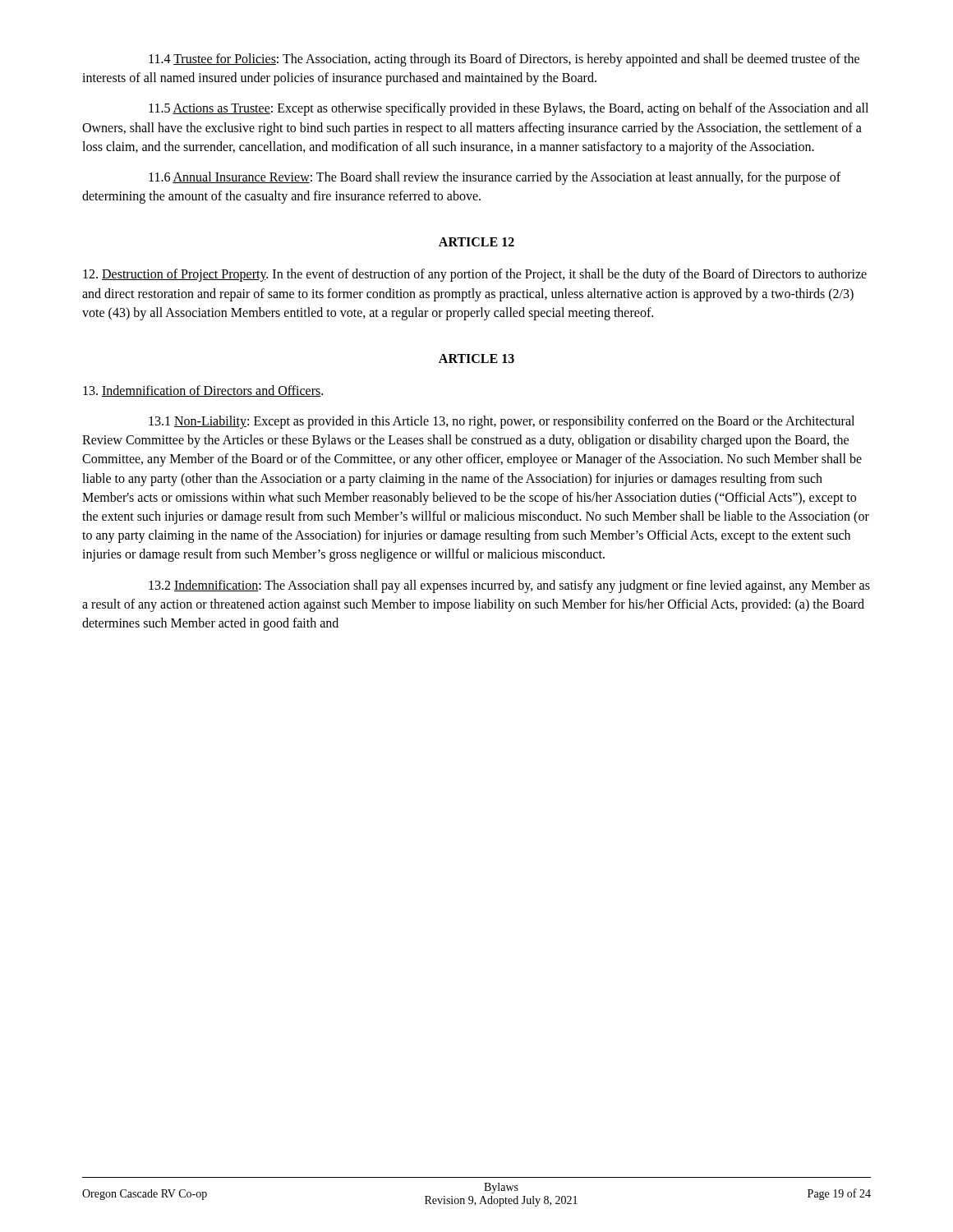Locate the text block starting "Indemnification of Directors and Officers."
The height and width of the screenshot is (1232, 953).
203,391
